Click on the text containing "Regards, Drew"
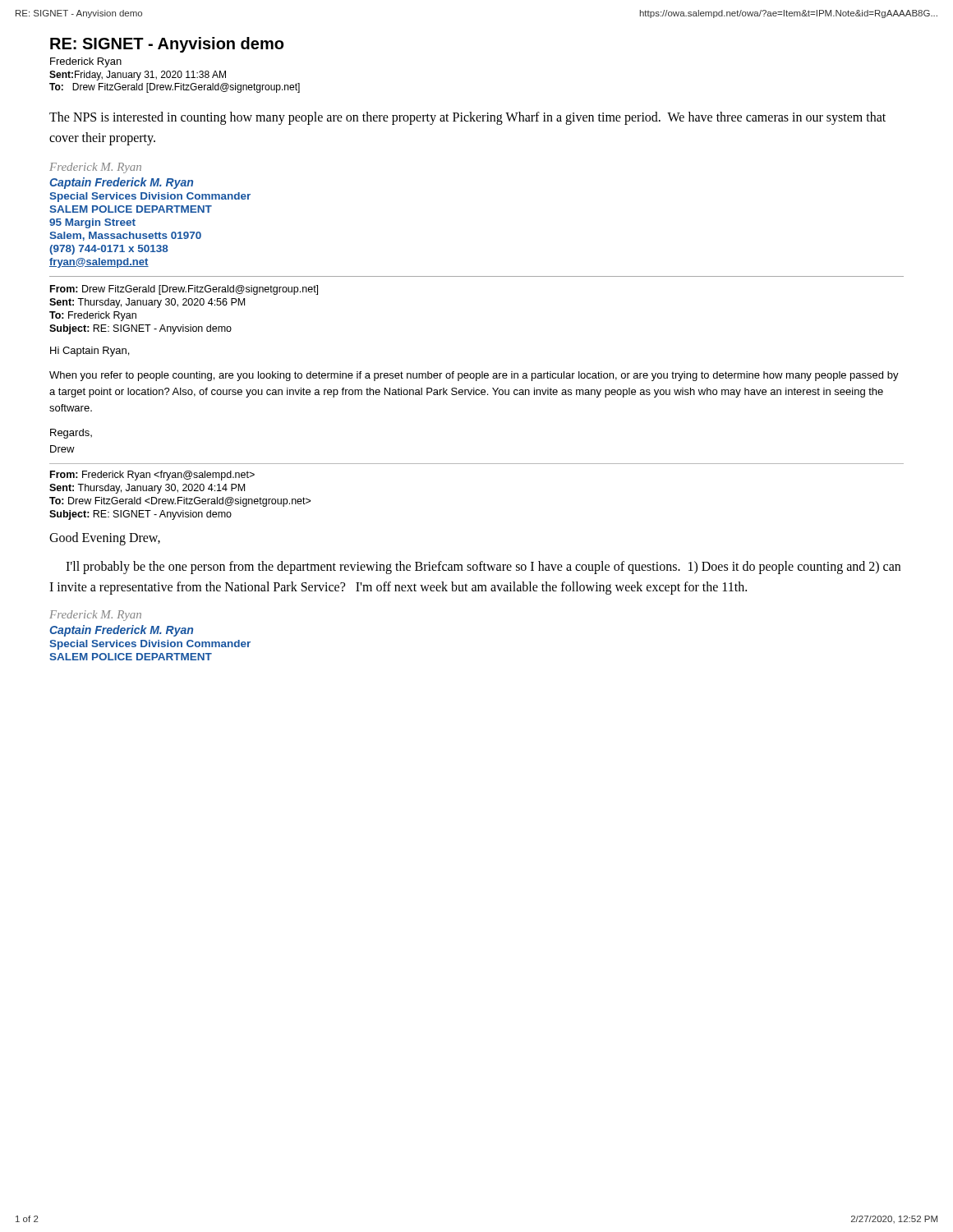Image resolution: width=953 pixels, height=1232 pixels. point(71,441)
